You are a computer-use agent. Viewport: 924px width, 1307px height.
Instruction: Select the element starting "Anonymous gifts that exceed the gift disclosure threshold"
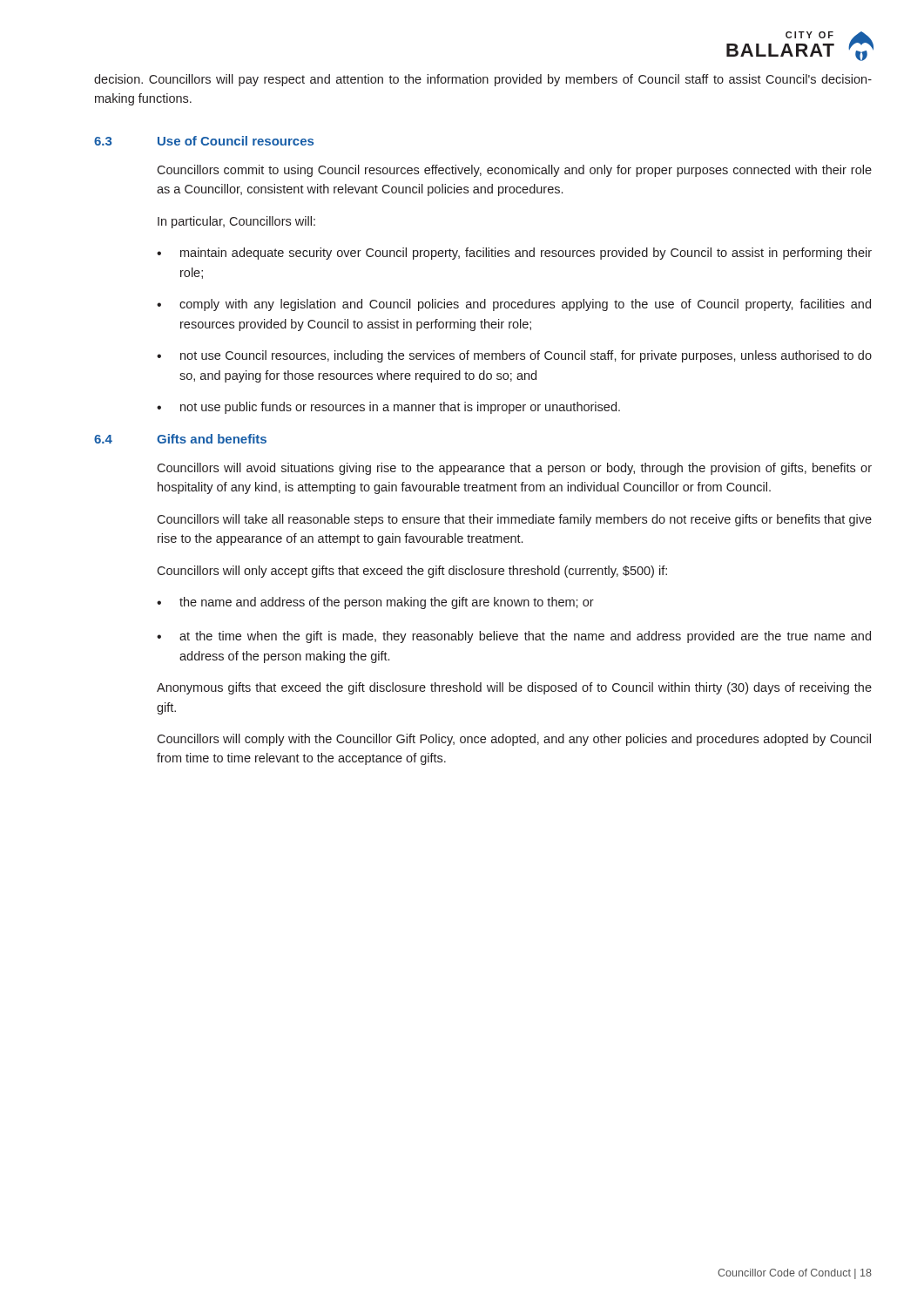(514, 697)
